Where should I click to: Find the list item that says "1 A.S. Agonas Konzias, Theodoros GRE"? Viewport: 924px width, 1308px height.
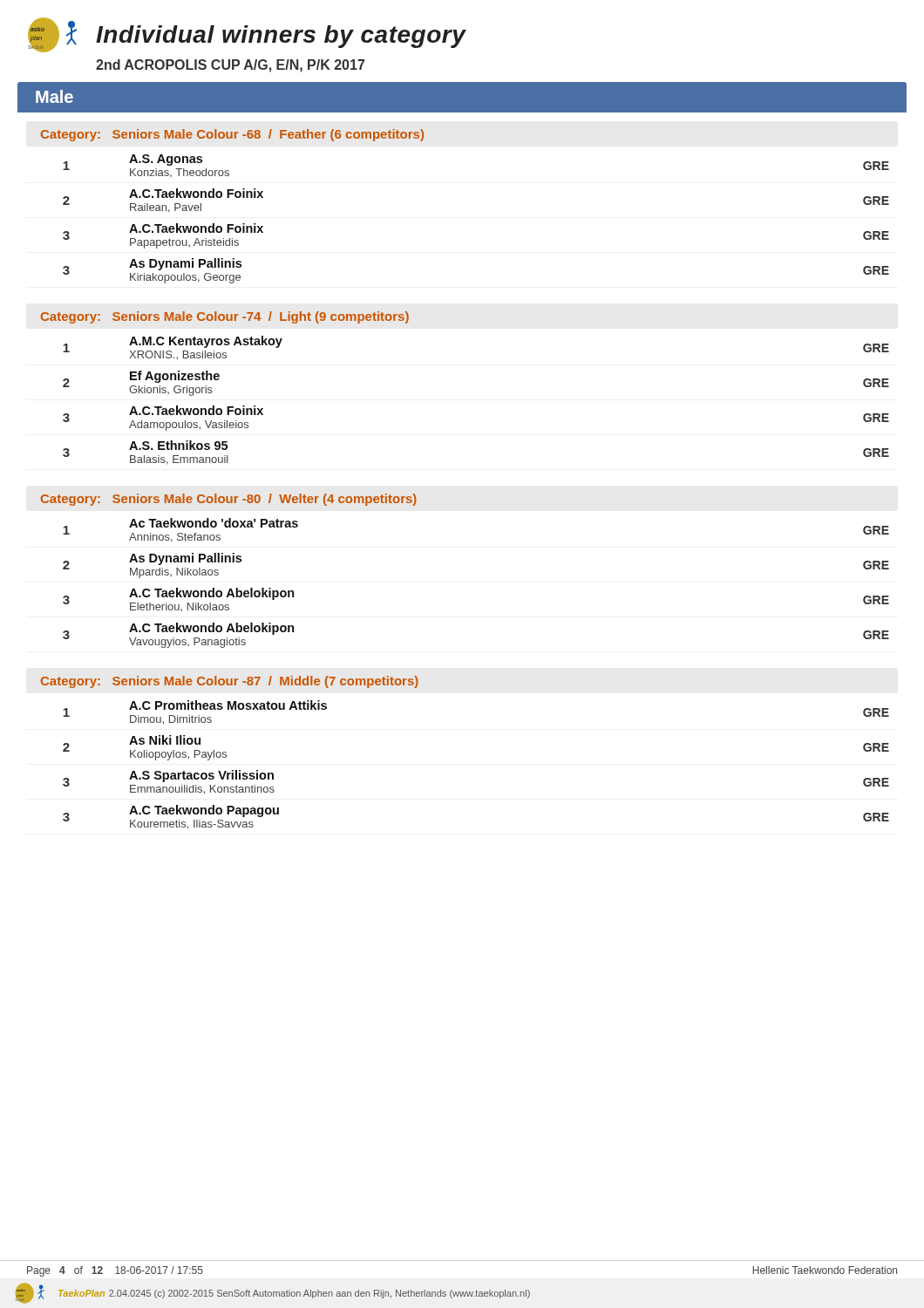(x=181, y=169)
